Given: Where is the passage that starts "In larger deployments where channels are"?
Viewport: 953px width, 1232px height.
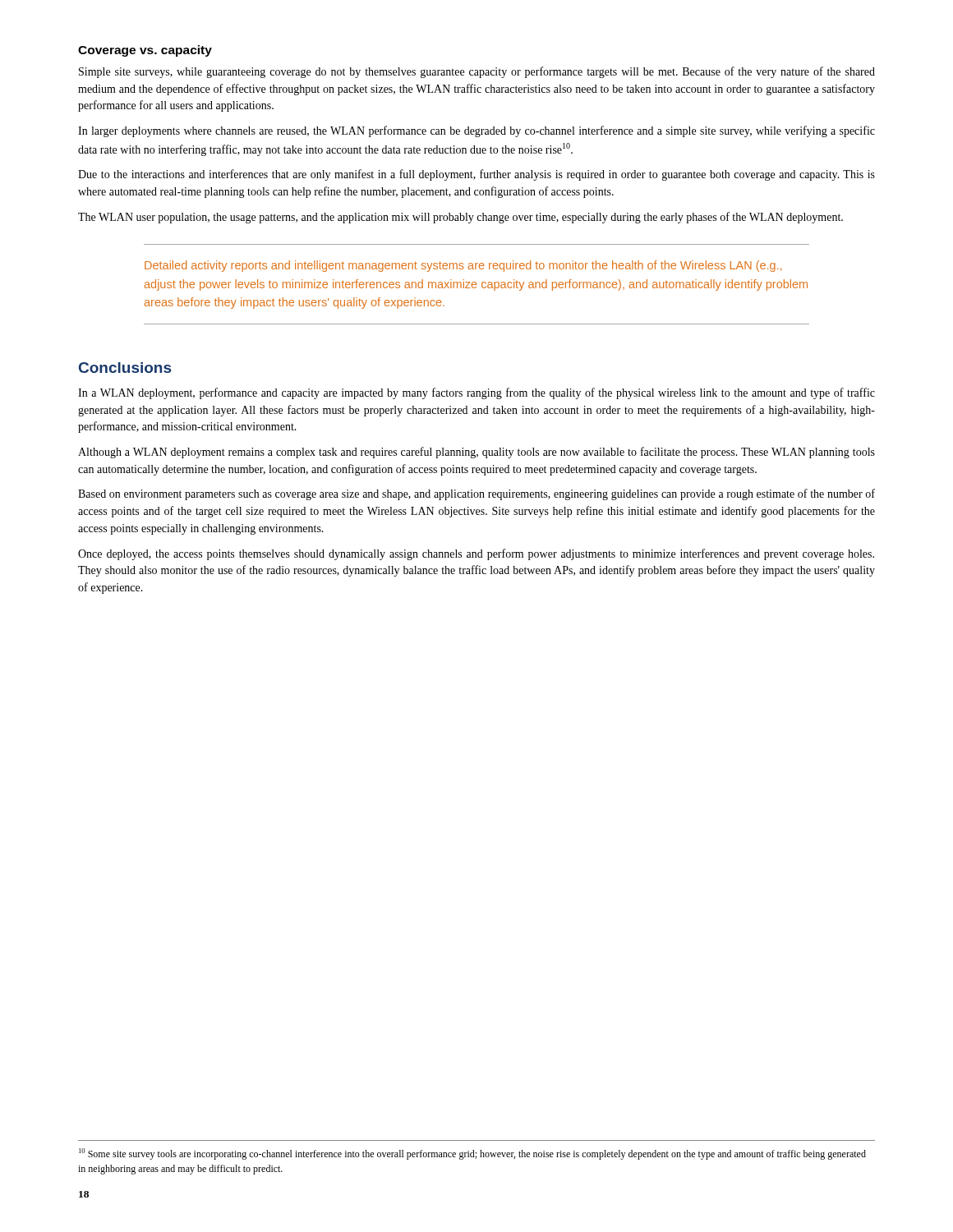Looking at the screenshot, I should [476, 141].
